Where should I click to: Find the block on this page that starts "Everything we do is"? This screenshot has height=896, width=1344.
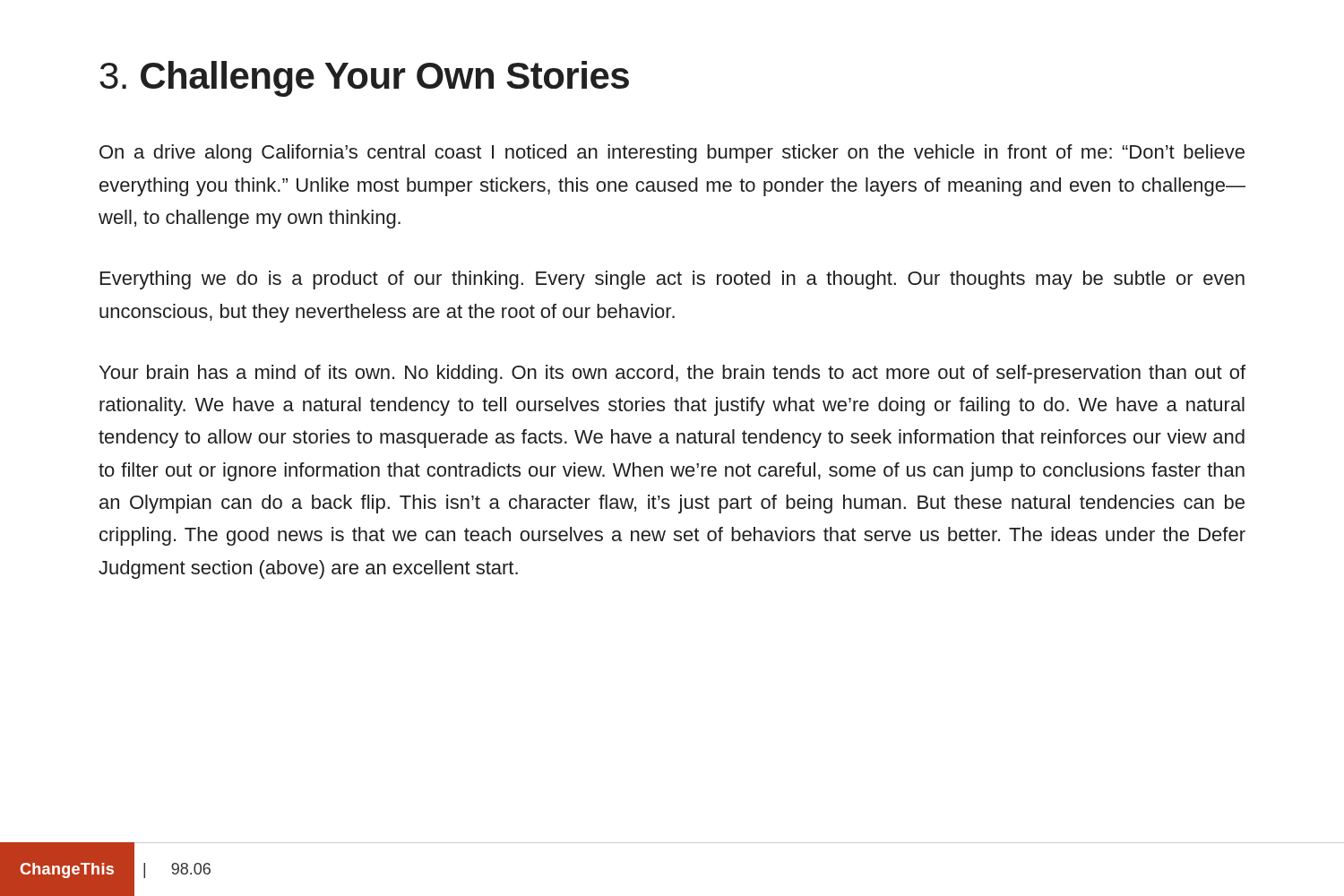coord(672,295)
